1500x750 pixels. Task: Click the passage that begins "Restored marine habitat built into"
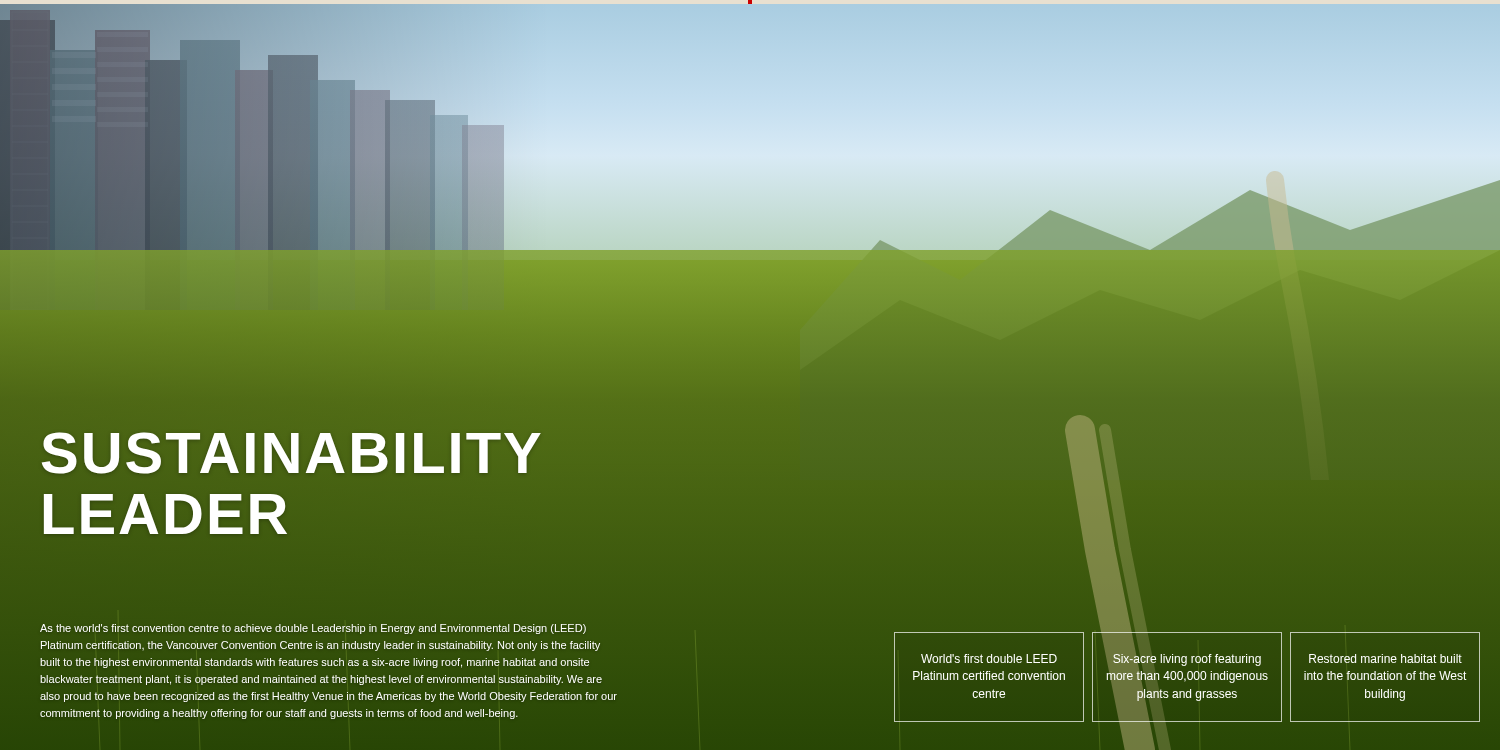pyautogui.click(x=1385, y=676)
